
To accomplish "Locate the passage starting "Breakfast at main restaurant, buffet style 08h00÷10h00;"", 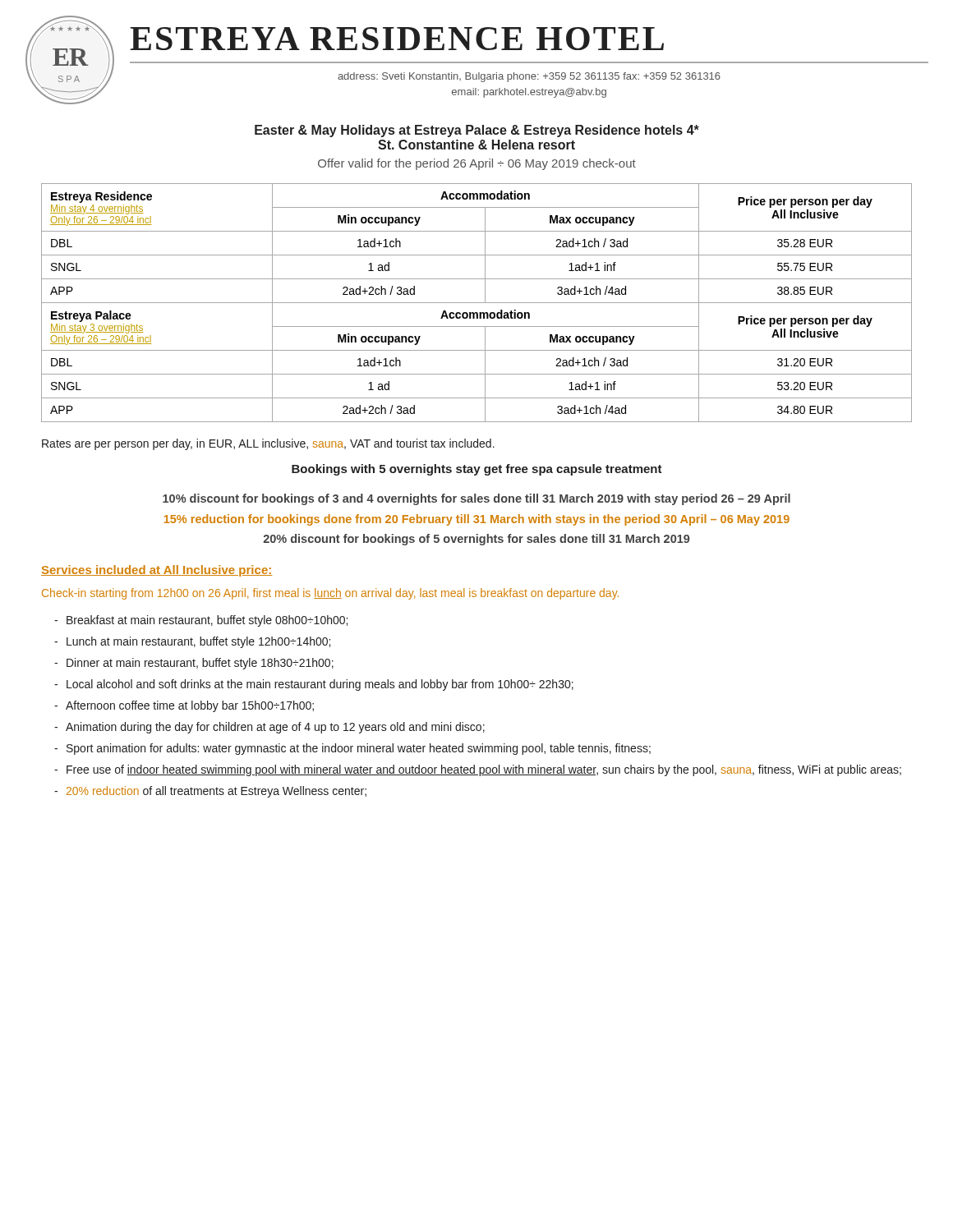I will (x=207, y=620).
